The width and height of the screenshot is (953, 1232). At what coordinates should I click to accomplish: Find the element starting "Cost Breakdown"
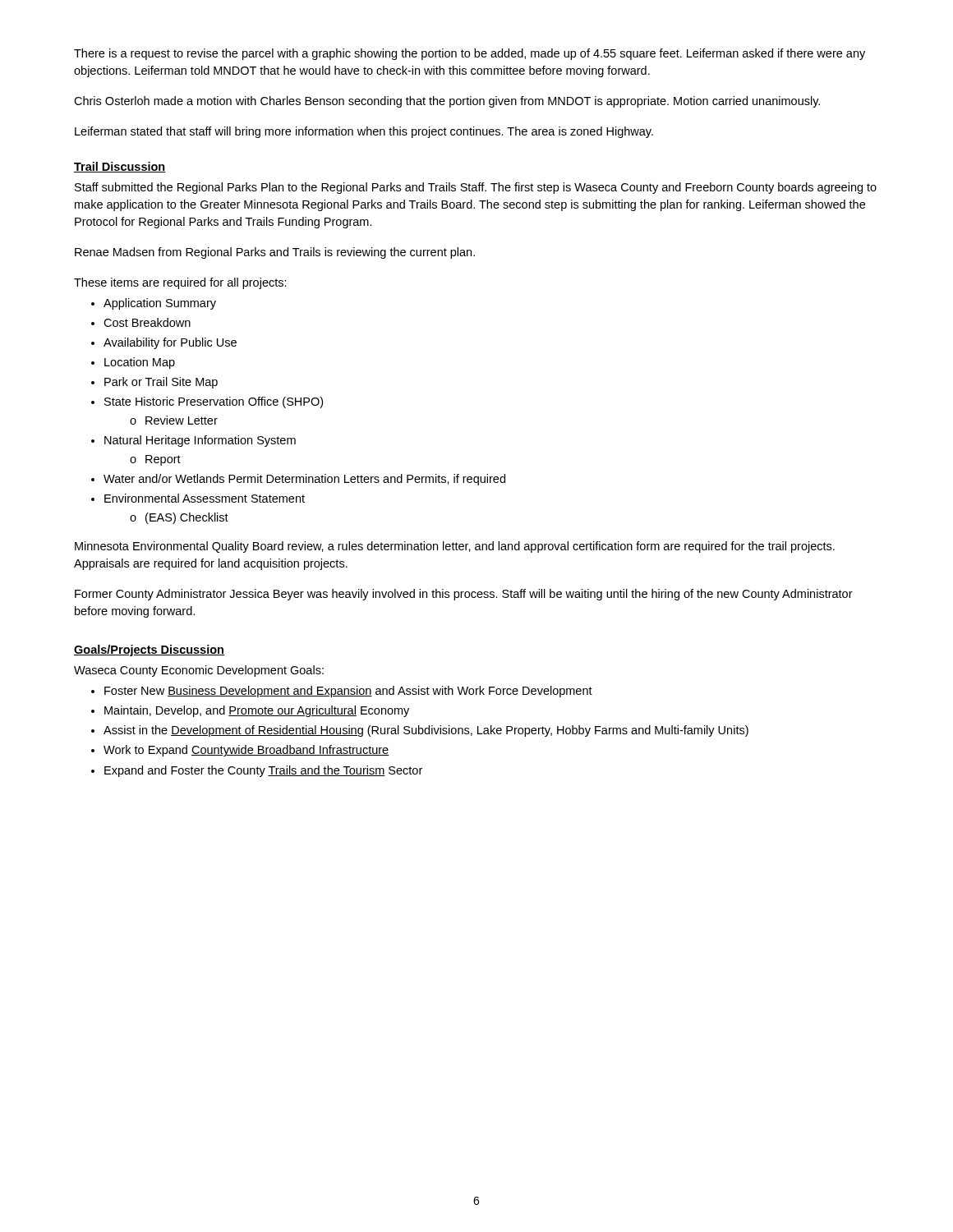click(x=147, y=323)
